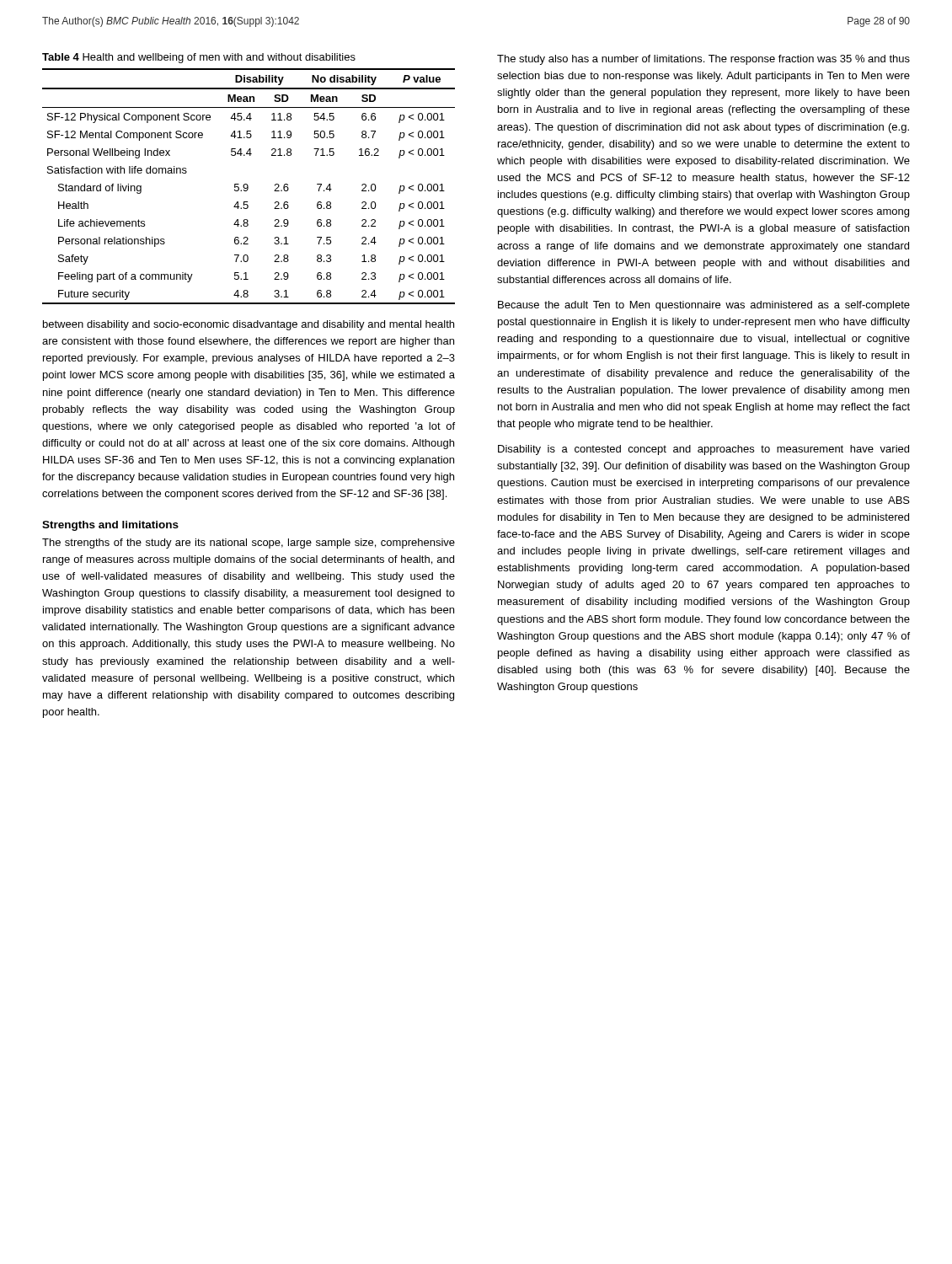Navigate to the passage starting "The strengths of the"
Viewport: 952px width, 1264px height.
pyautogui.click(x=249, y=627)
